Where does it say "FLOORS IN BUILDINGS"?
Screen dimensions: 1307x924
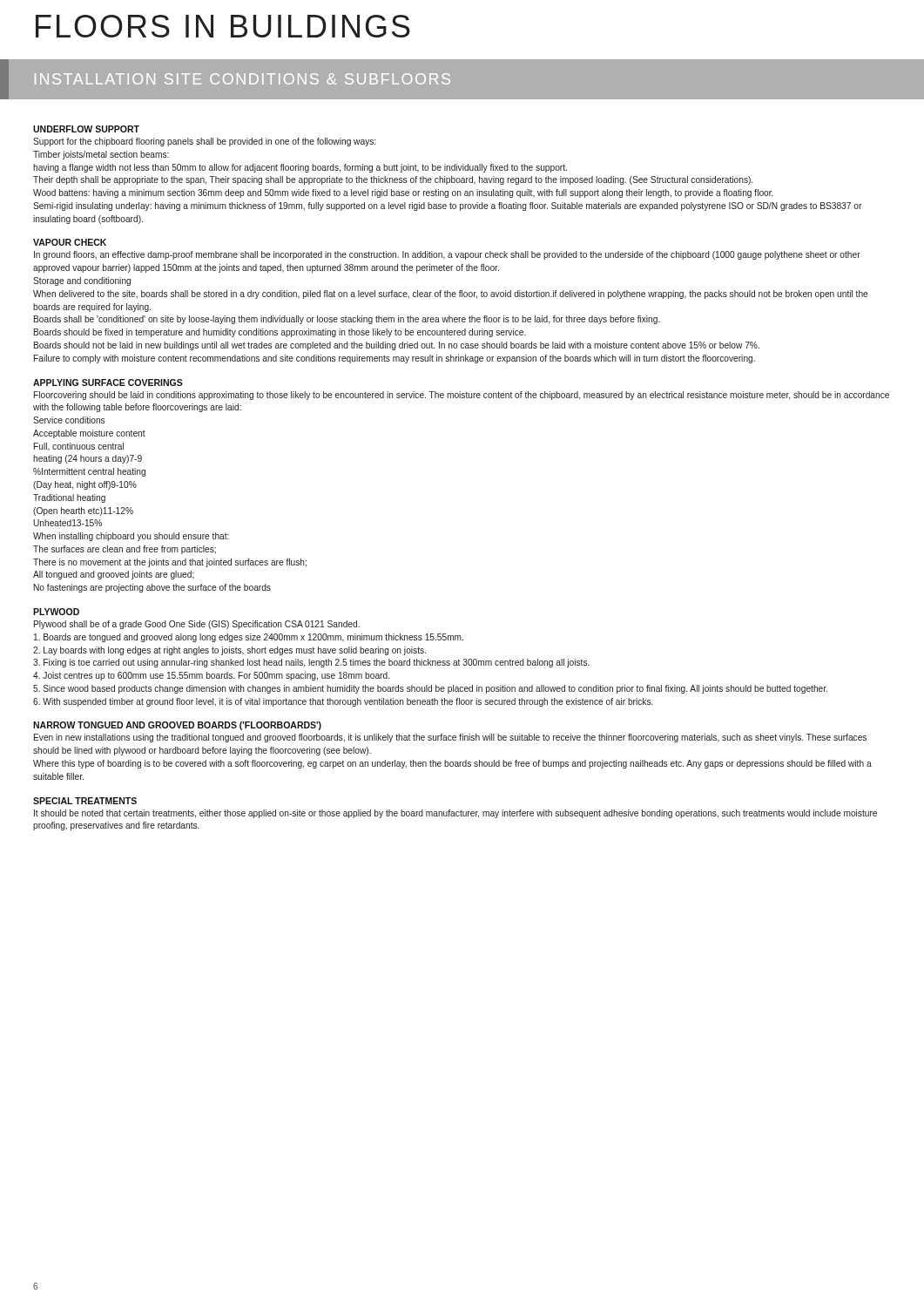tap(223, 27)
